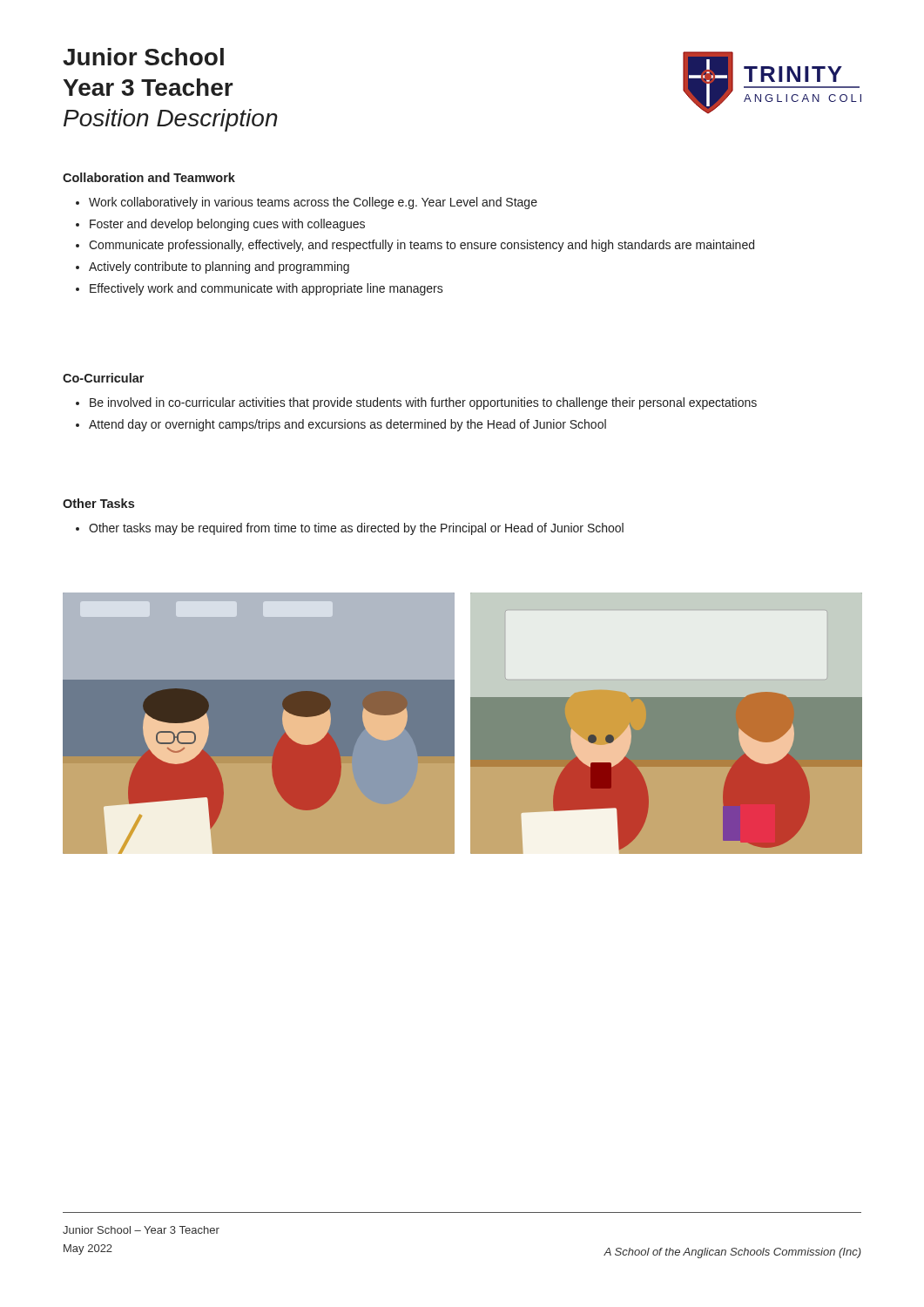
Task: Find the block starting "Collaboration and Teamwork"
Action: [149, 178]
